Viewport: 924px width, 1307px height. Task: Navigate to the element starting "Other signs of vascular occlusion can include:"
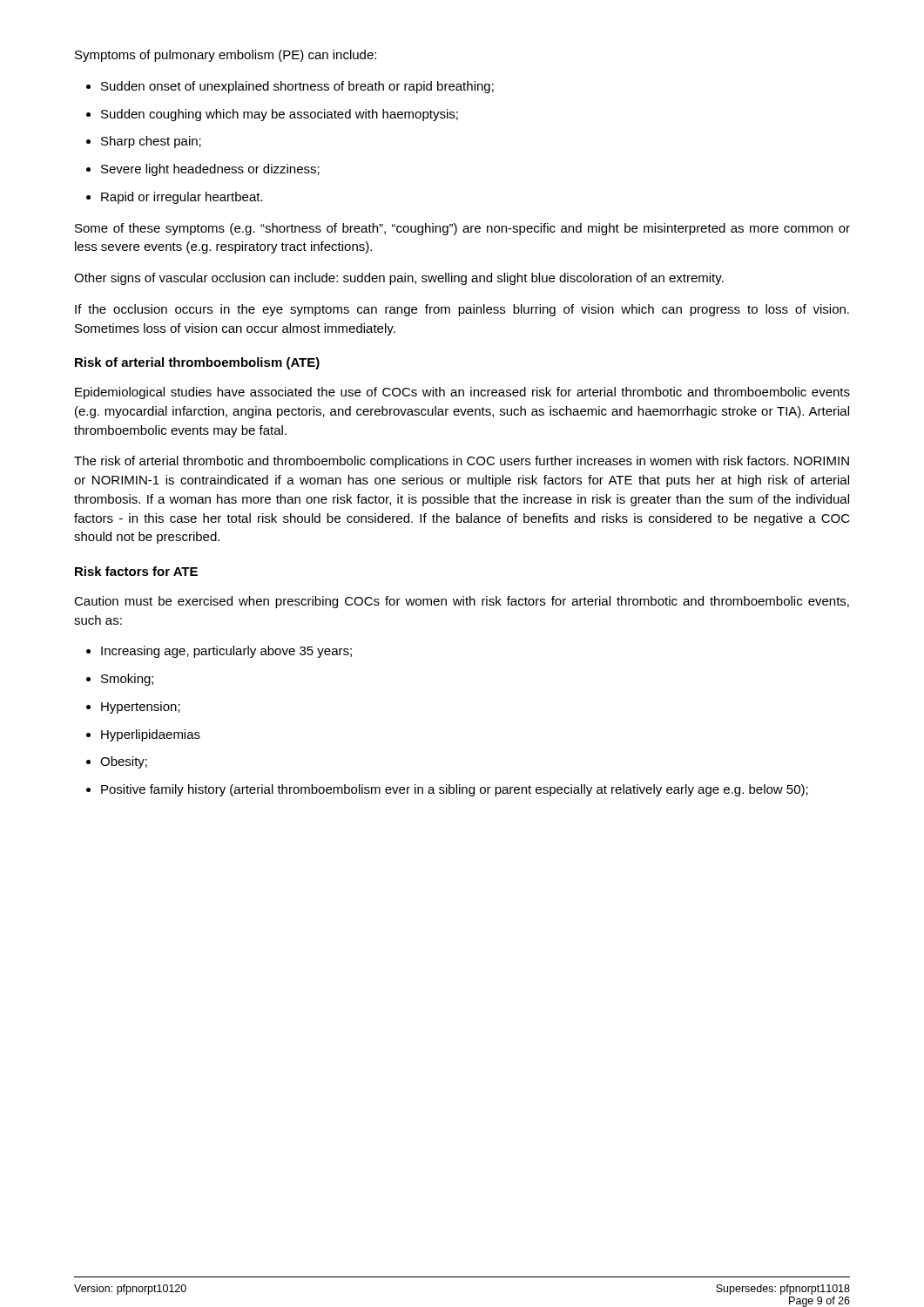tap(462, 278)
